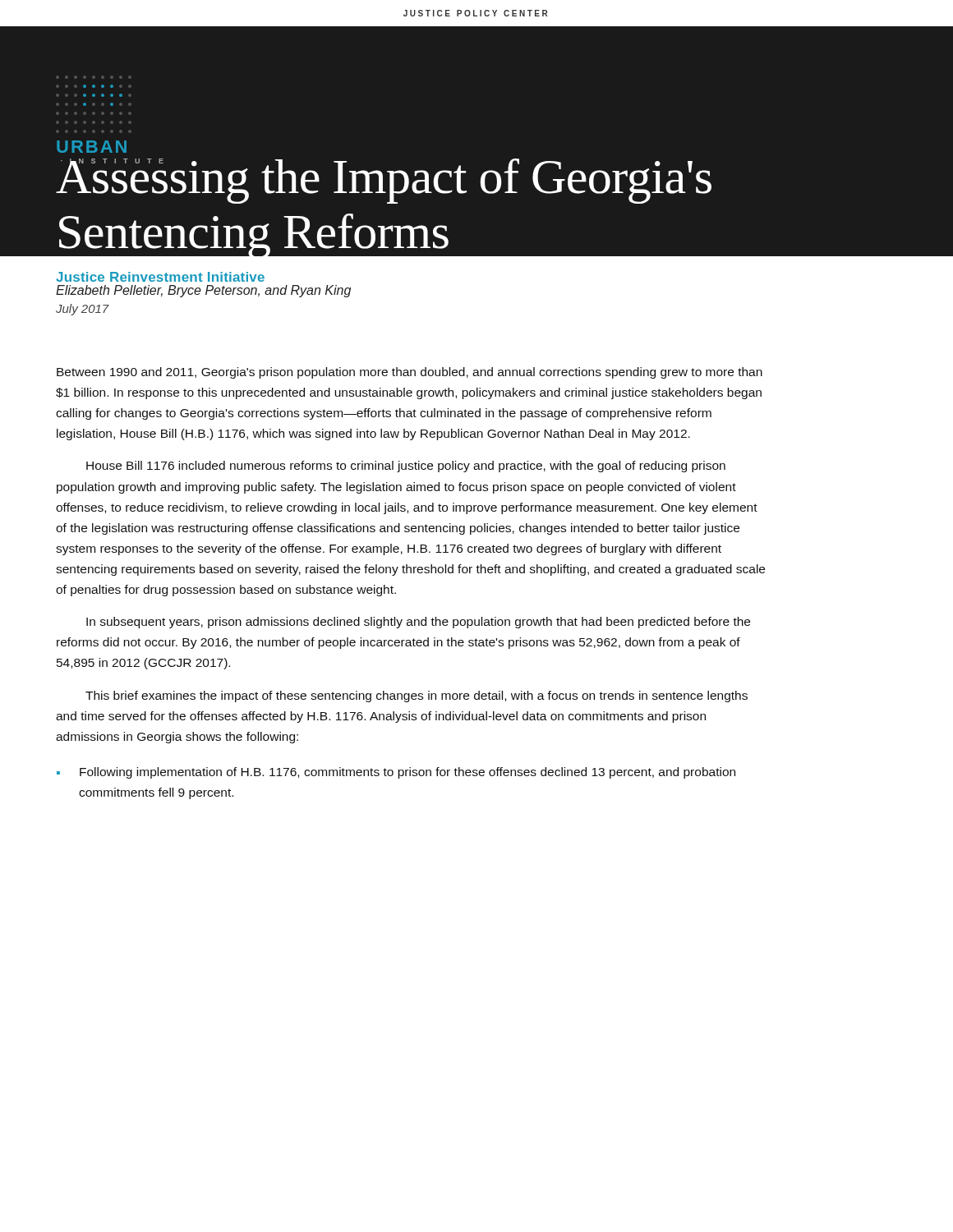Point to the region starting "Elizabeth Pelletier, Bryce"
This screenshot has height=1232, width=953.
203,290
